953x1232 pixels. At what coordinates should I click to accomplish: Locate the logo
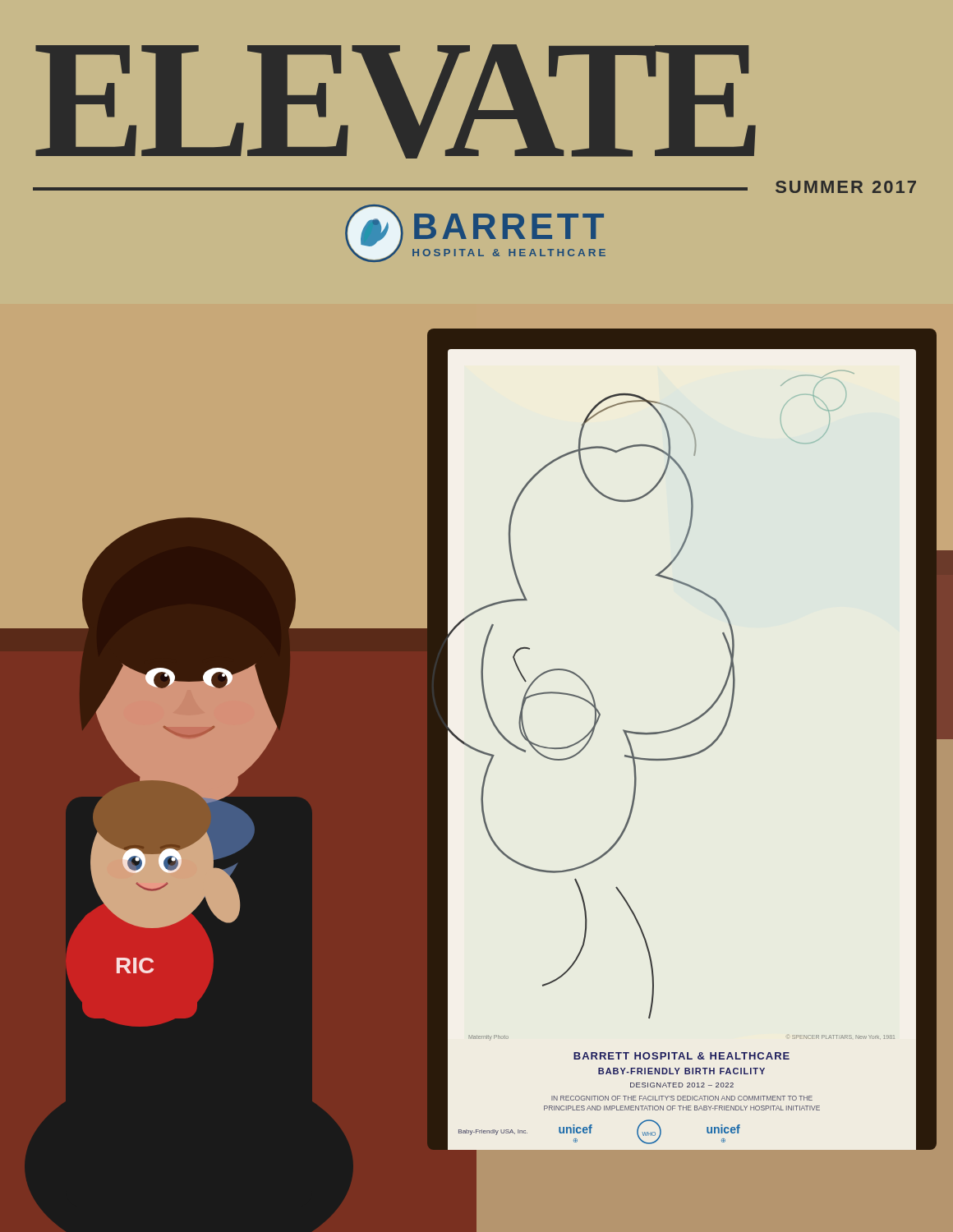click(476, 233)
